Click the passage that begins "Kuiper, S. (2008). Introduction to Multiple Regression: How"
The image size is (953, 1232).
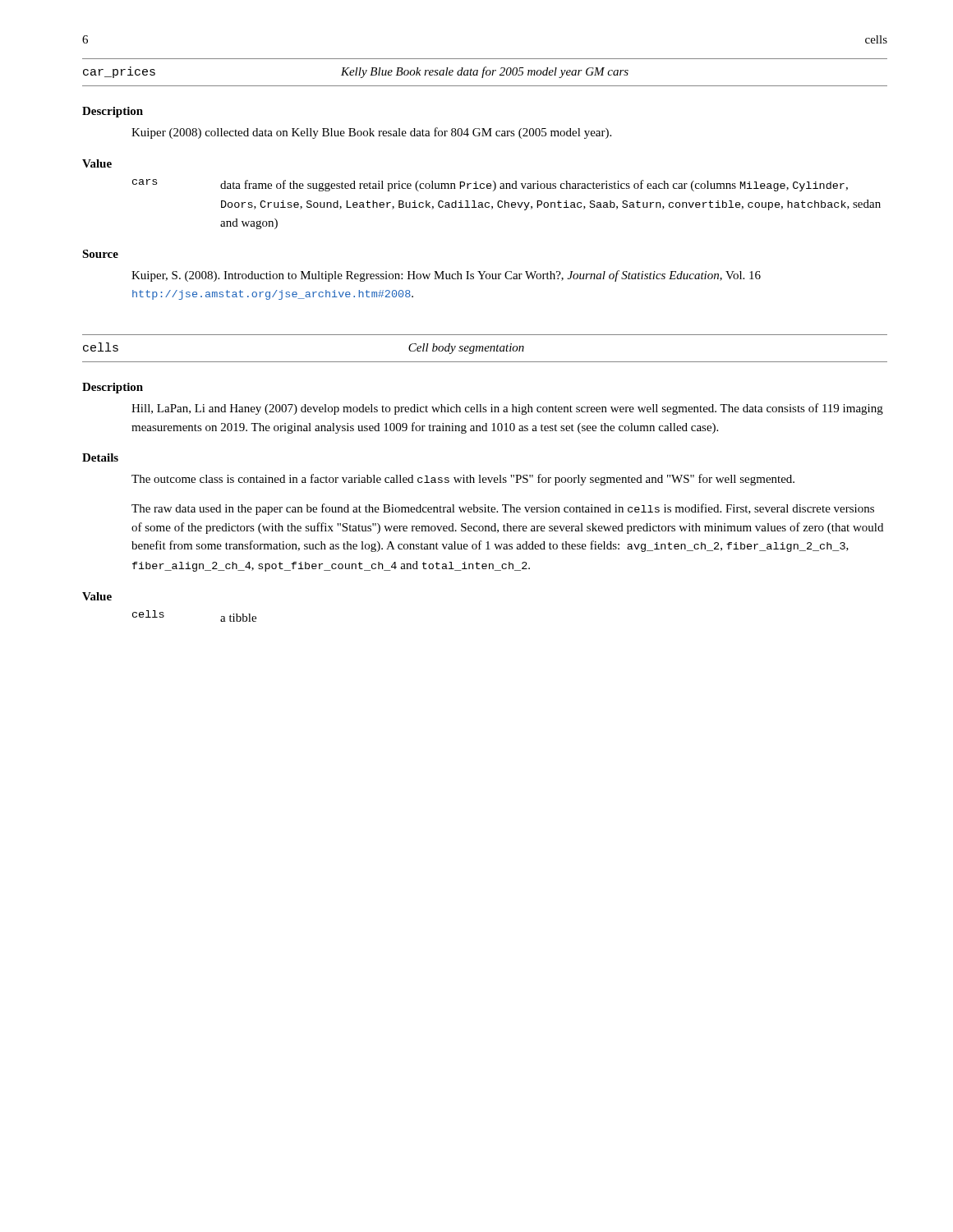446,284
